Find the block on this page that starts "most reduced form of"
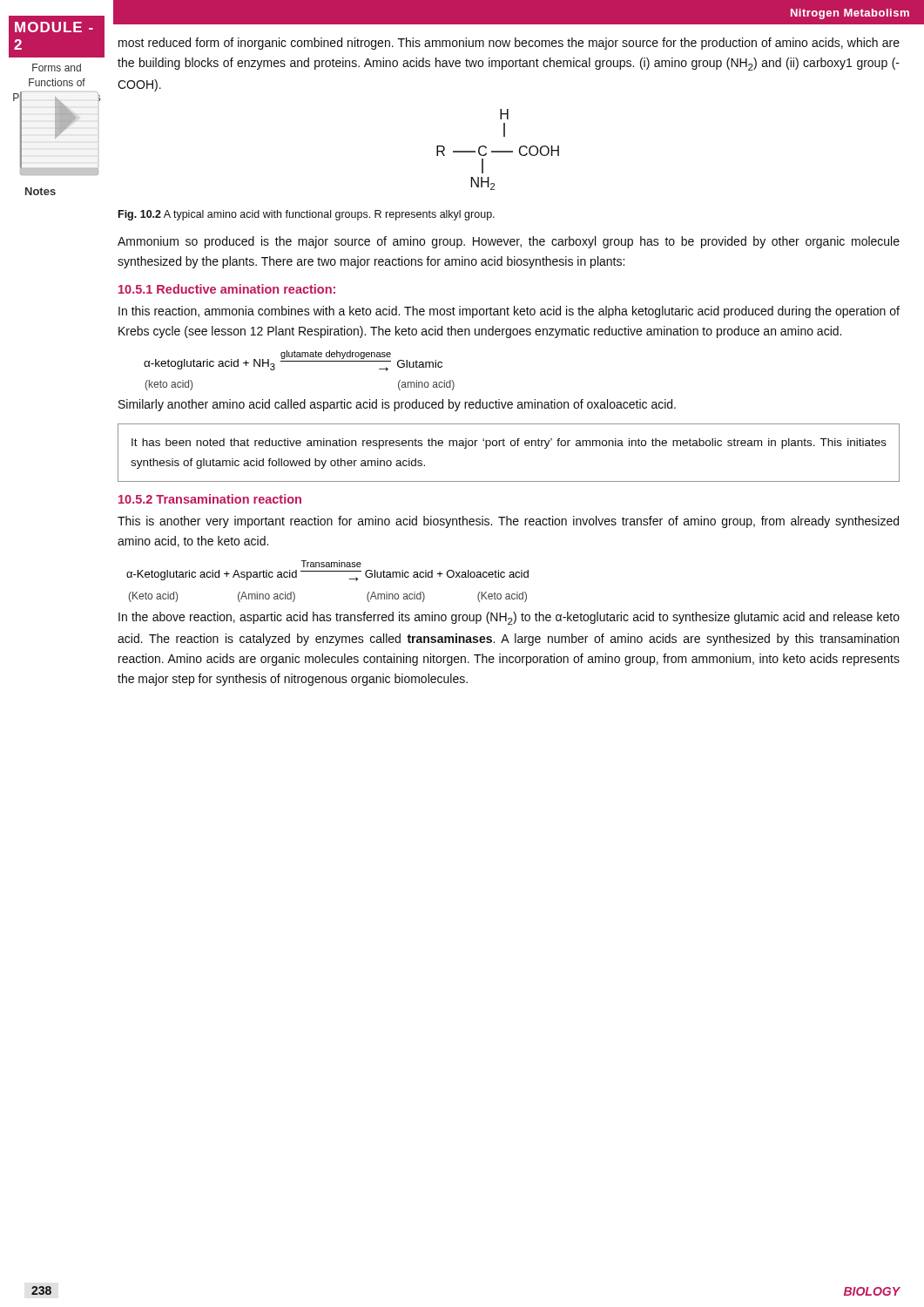924x1307 pixels. [x=509, y=64]
